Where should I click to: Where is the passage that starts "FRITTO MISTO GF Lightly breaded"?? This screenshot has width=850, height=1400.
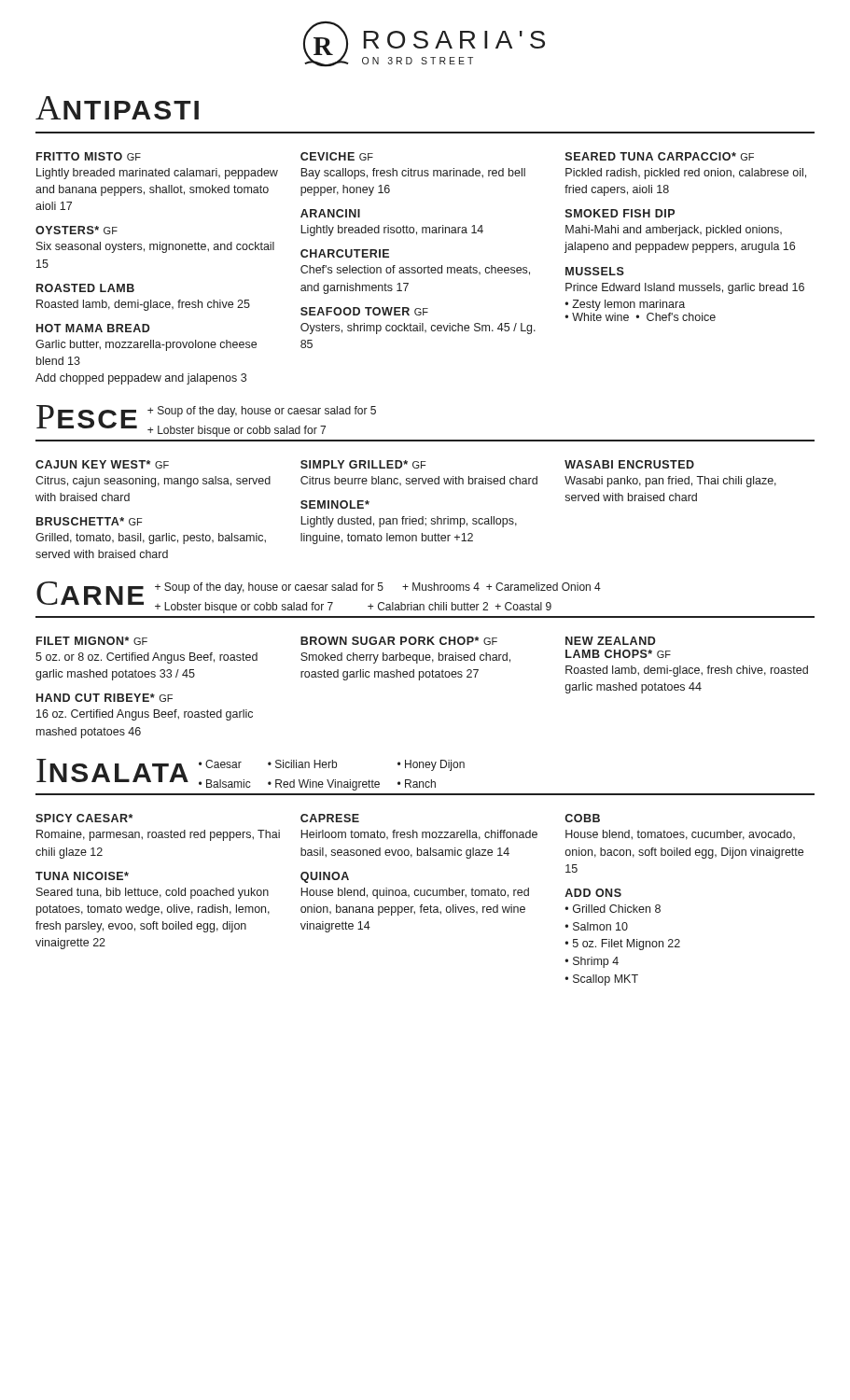tap(160, 183)
